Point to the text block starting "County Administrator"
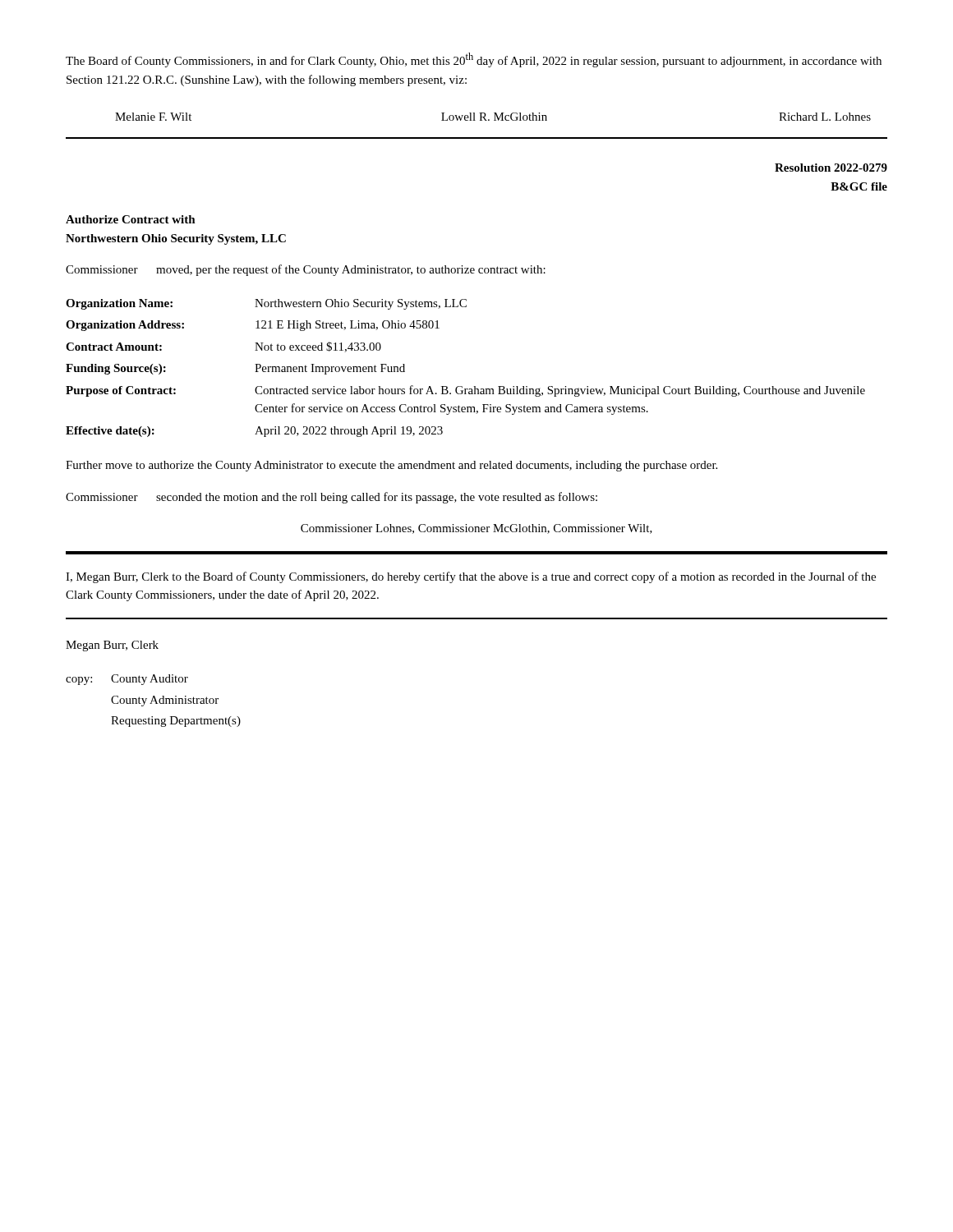Image resolution: width=953 pixels, height=1232 pixels. (x=165, y=699)
